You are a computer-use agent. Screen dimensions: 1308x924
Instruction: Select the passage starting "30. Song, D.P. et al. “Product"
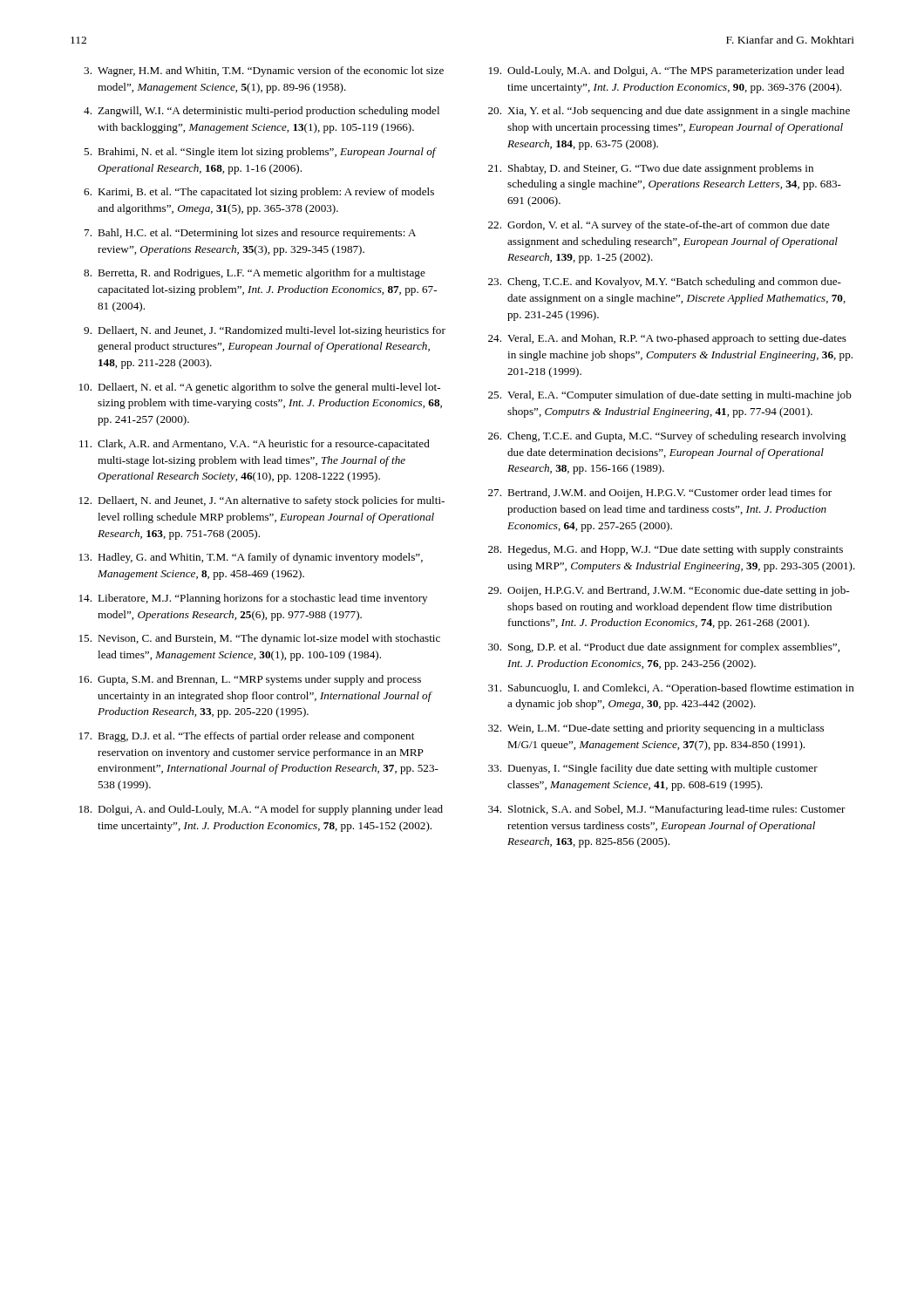pos(668,656)
